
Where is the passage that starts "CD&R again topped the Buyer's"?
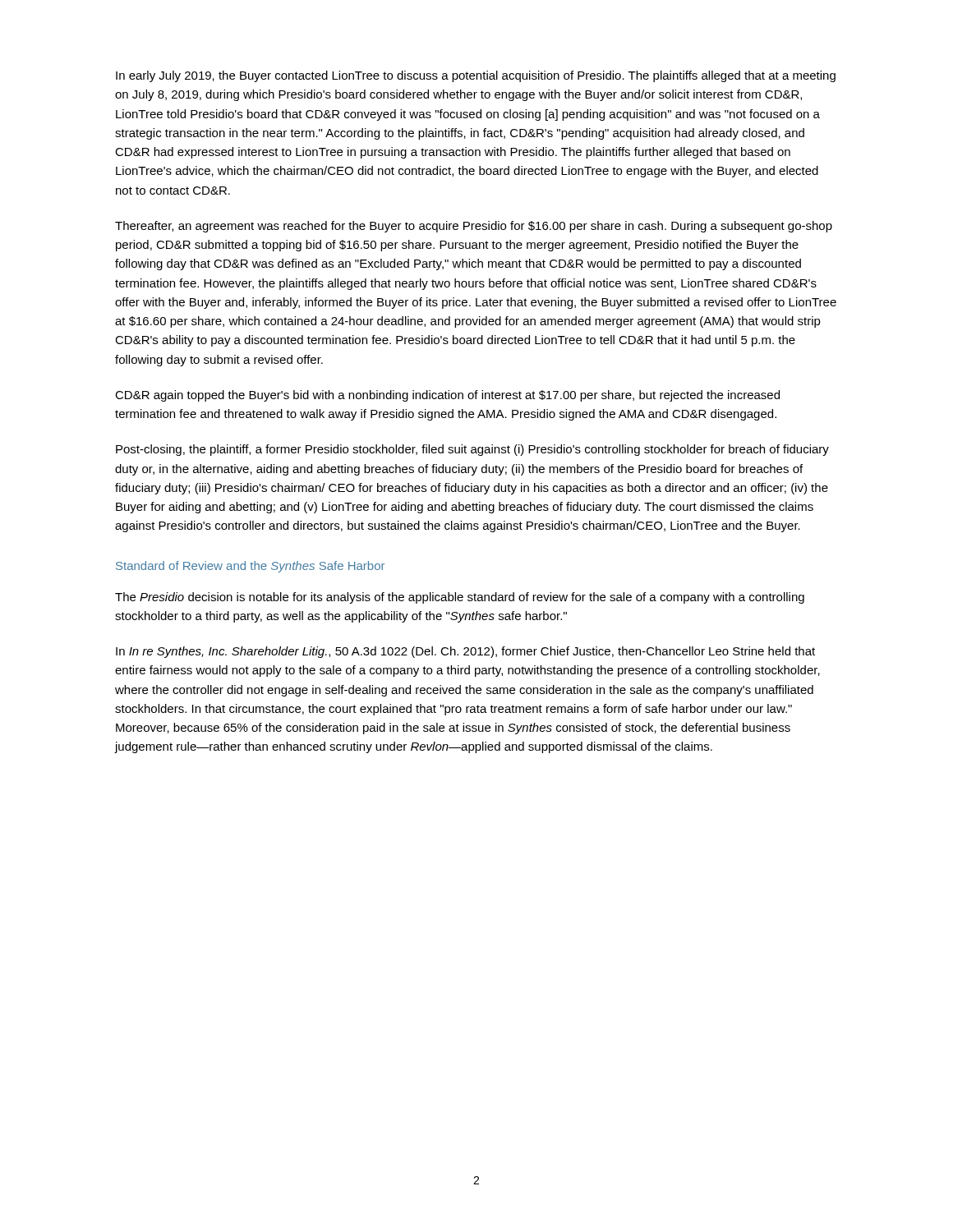point(448,404)
